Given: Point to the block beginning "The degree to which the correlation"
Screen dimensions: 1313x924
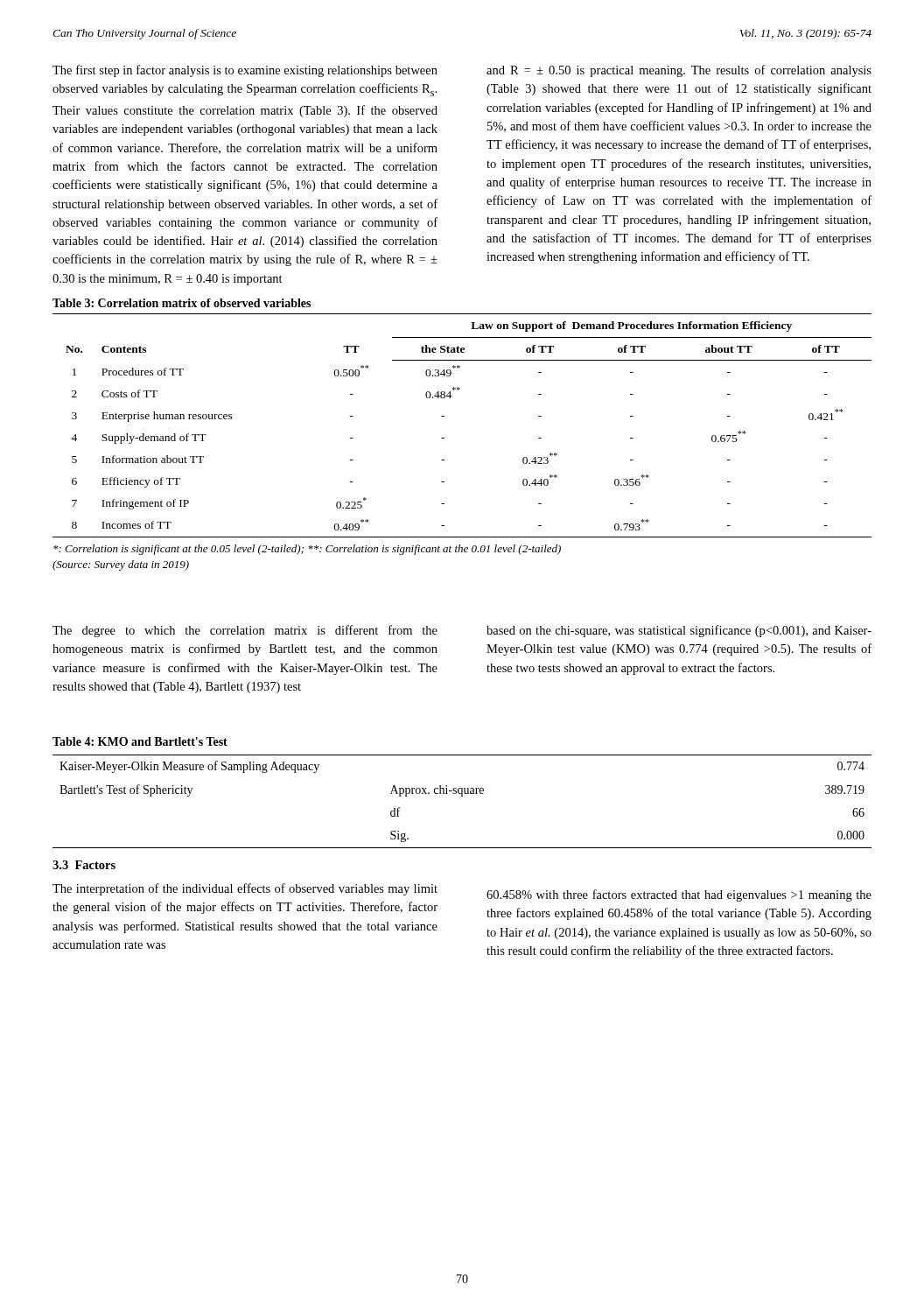Looking at the screenshot, I should pos(245,658).
